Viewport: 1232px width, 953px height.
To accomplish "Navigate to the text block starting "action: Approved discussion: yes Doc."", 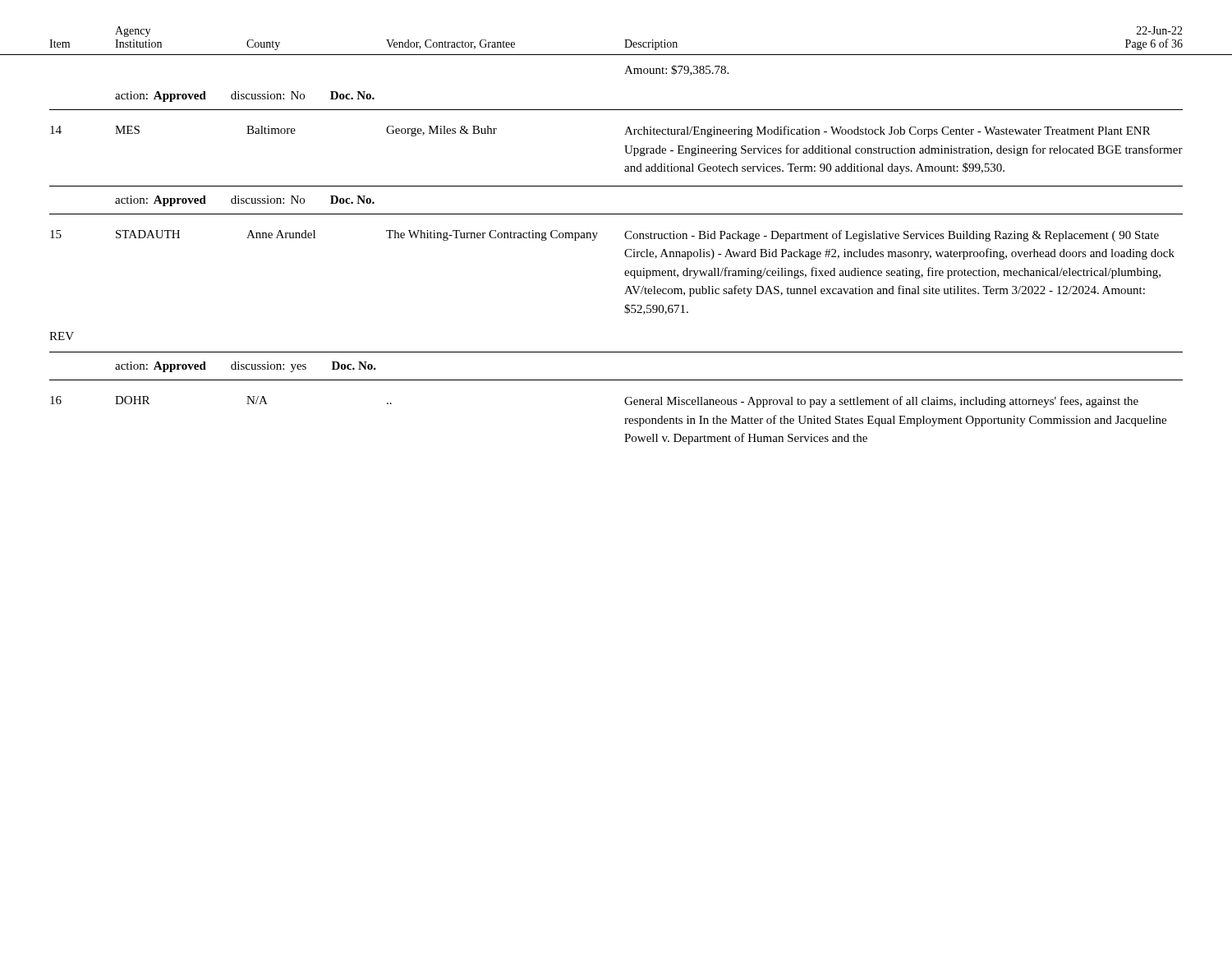I will [x=246, y=366].
